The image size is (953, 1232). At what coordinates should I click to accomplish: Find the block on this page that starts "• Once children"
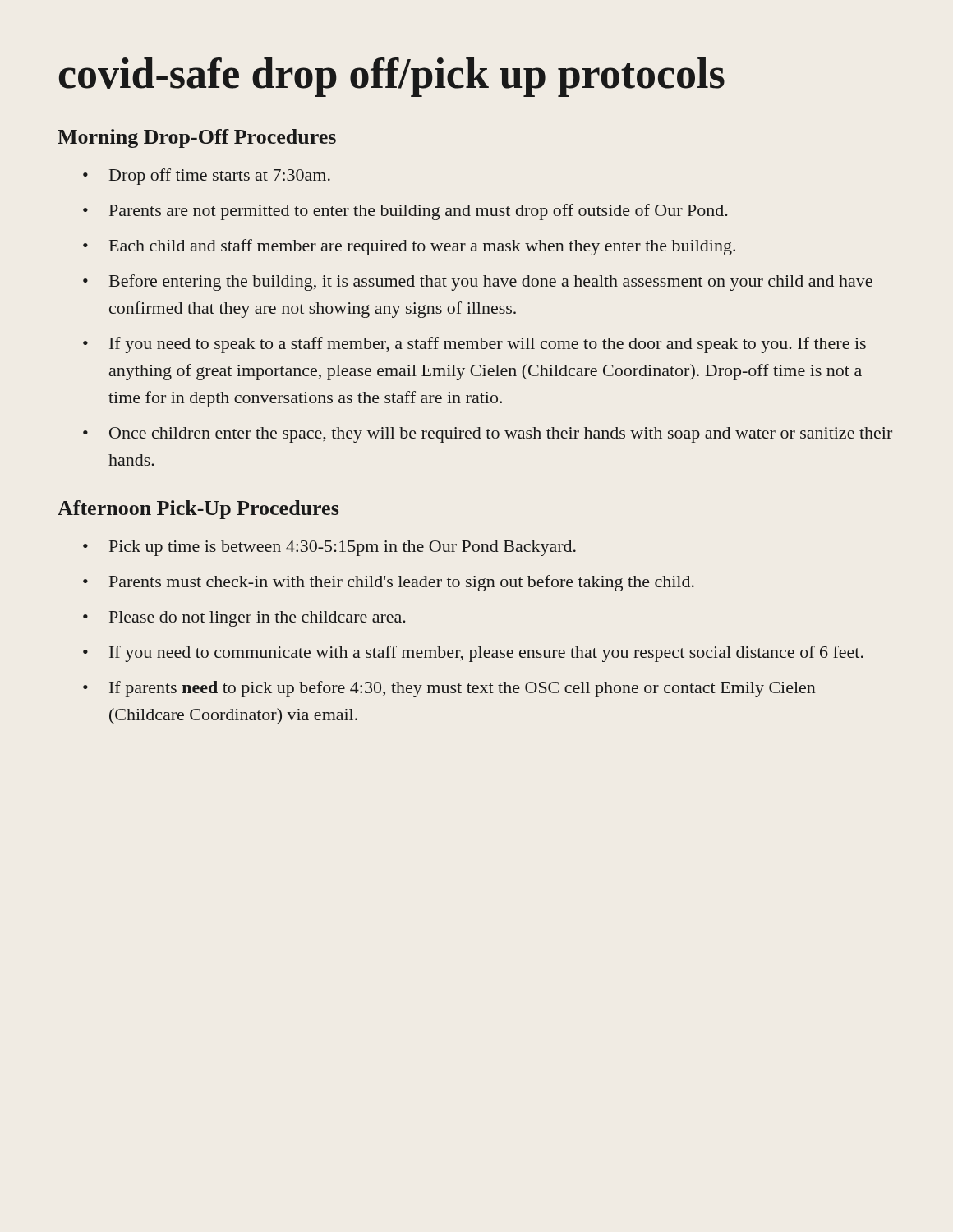point(489,446)
